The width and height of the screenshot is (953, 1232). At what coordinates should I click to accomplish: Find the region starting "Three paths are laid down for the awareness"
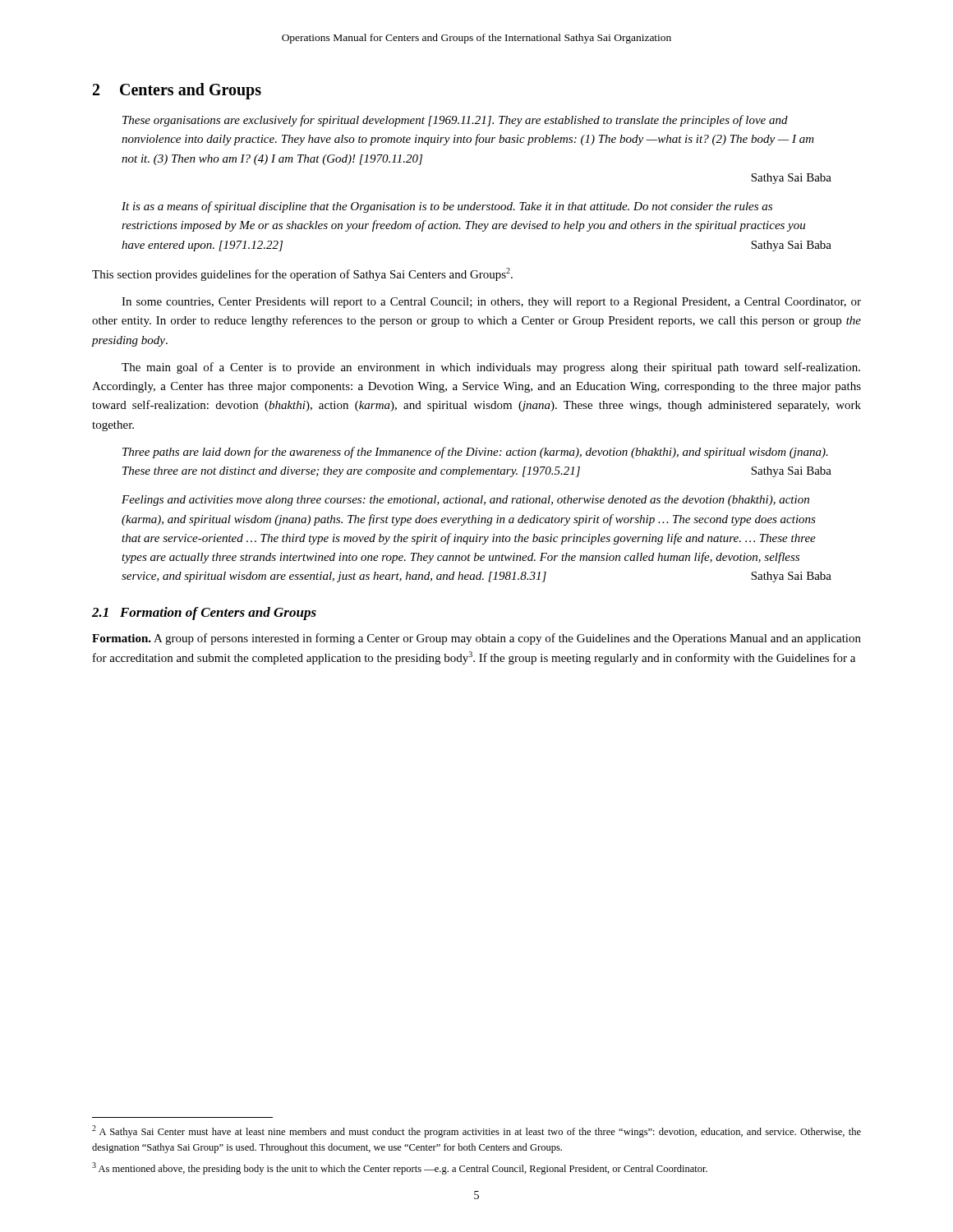pos(476,463)
